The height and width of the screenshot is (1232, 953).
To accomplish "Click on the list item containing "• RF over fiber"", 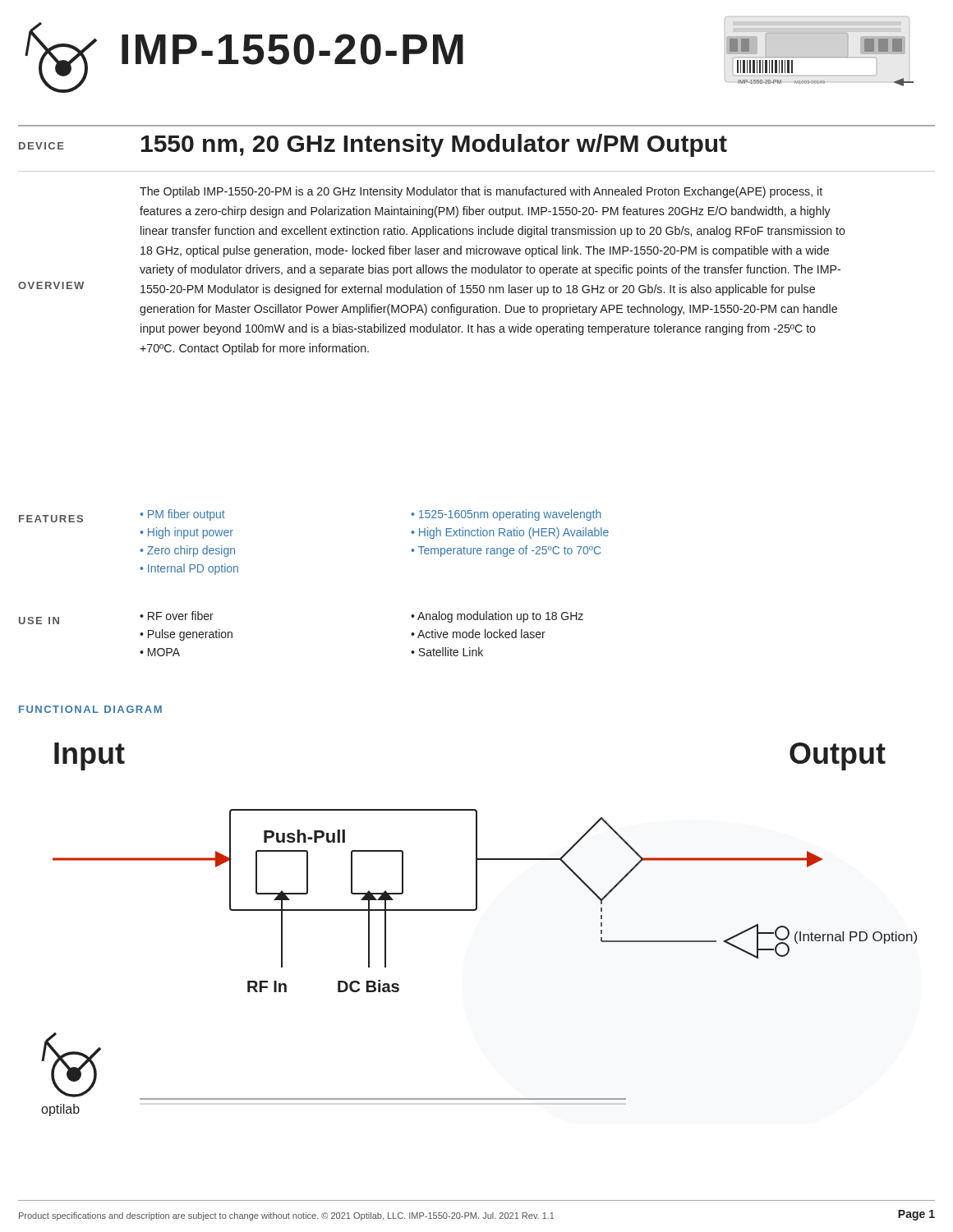I will tap(177, 616).
